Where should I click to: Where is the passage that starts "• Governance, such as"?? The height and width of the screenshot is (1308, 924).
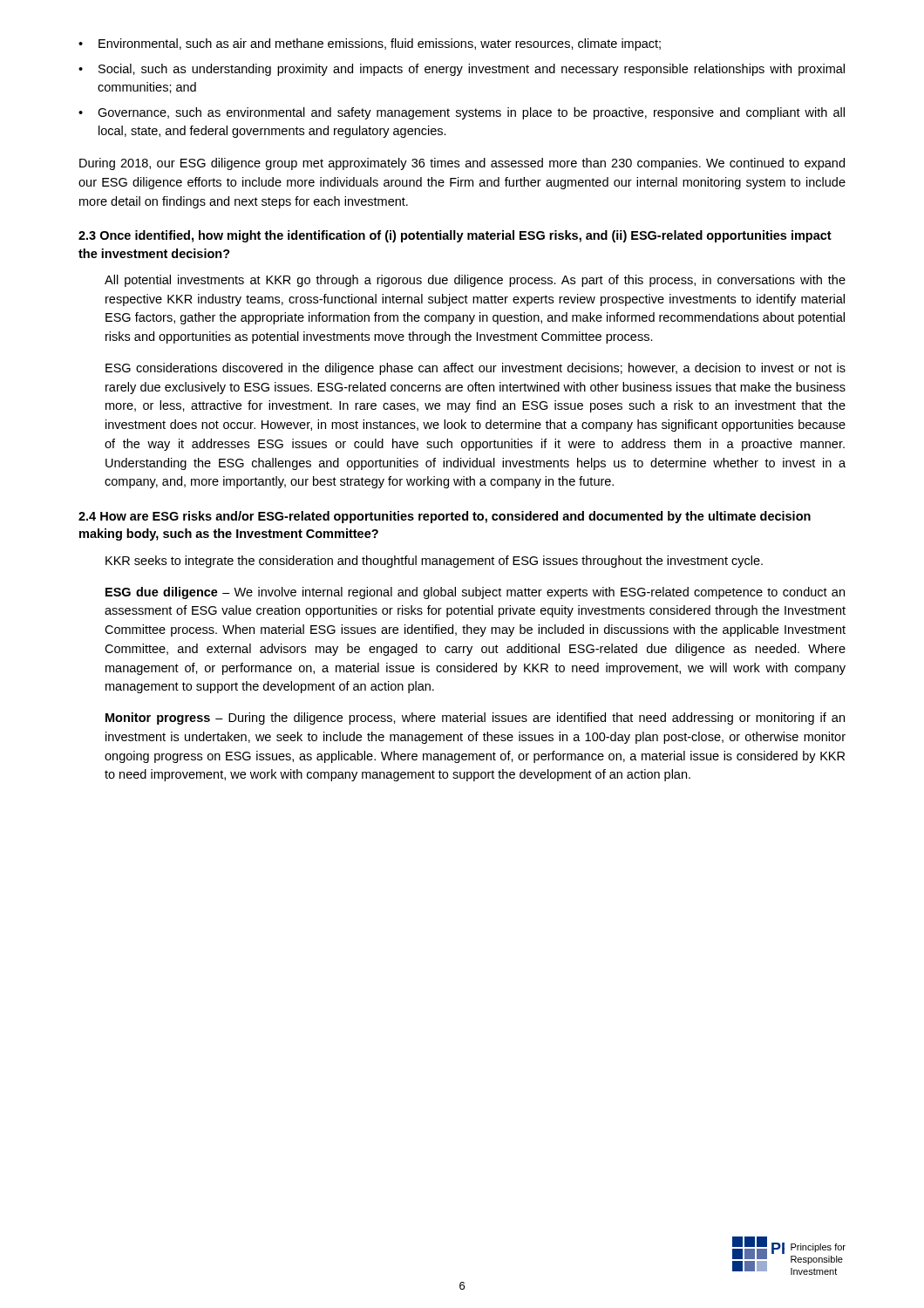click(462, 122)
